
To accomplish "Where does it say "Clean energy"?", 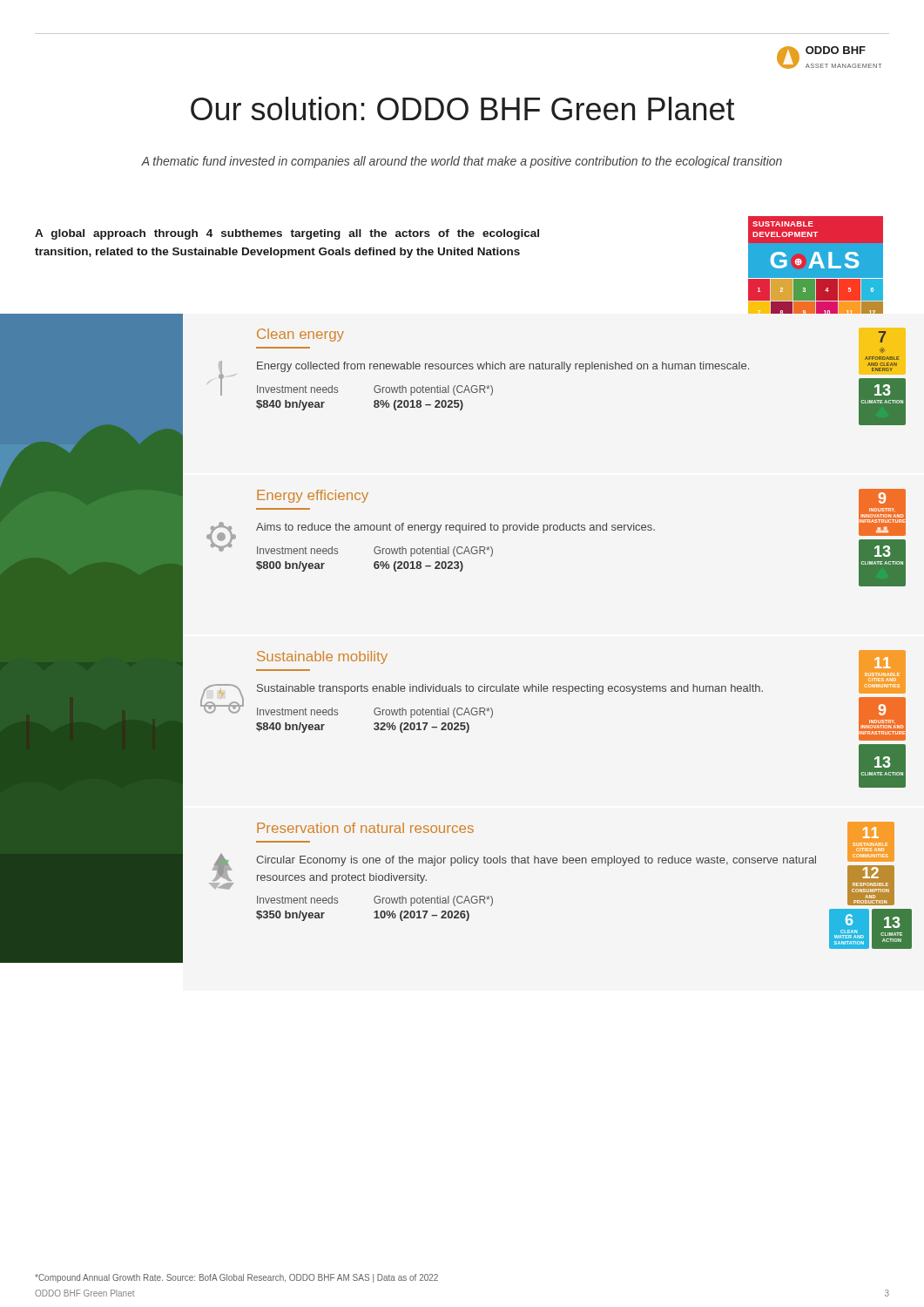I will [300, 334].
